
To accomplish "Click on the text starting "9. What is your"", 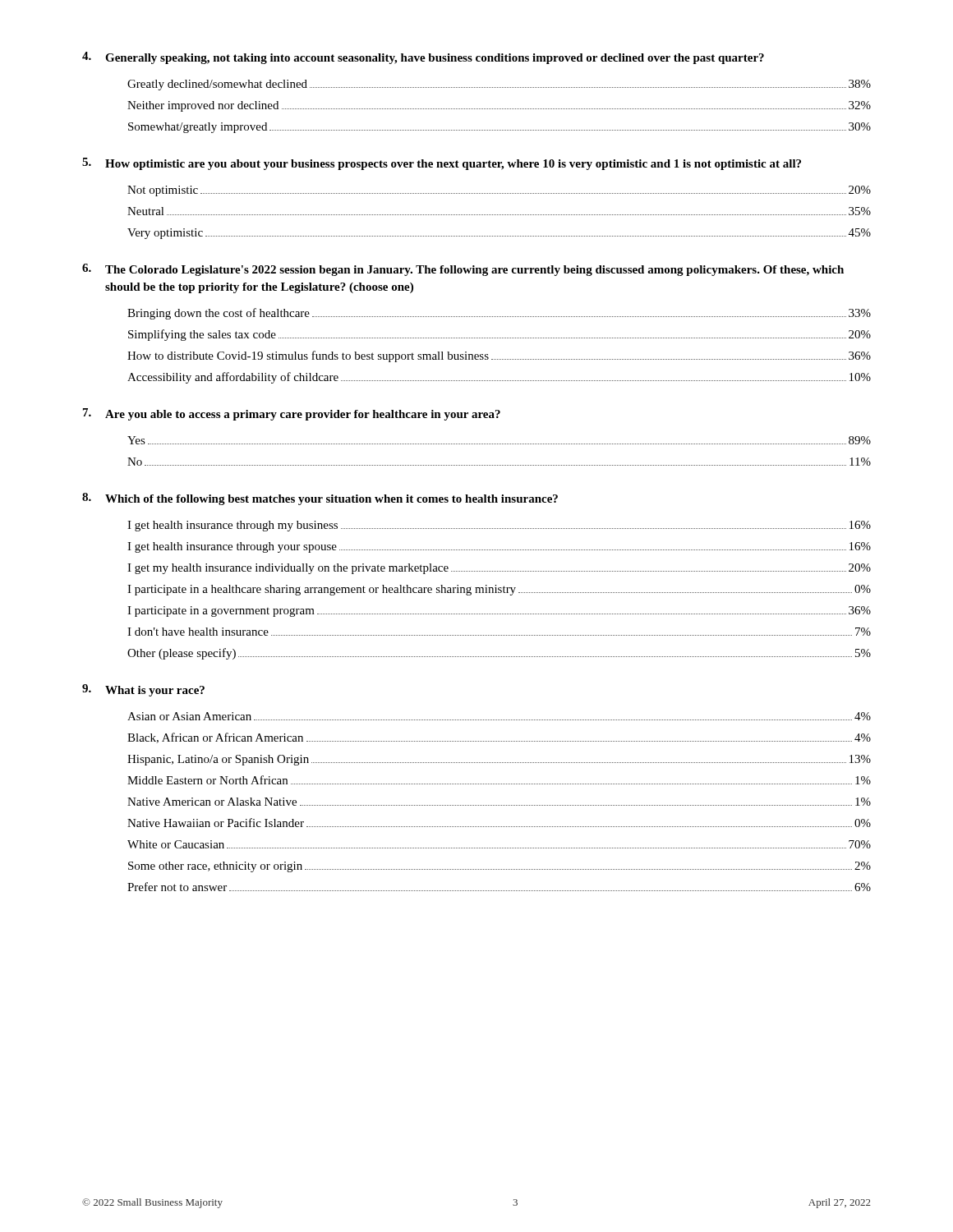I will pyautogui.click(x=476, y=790).
